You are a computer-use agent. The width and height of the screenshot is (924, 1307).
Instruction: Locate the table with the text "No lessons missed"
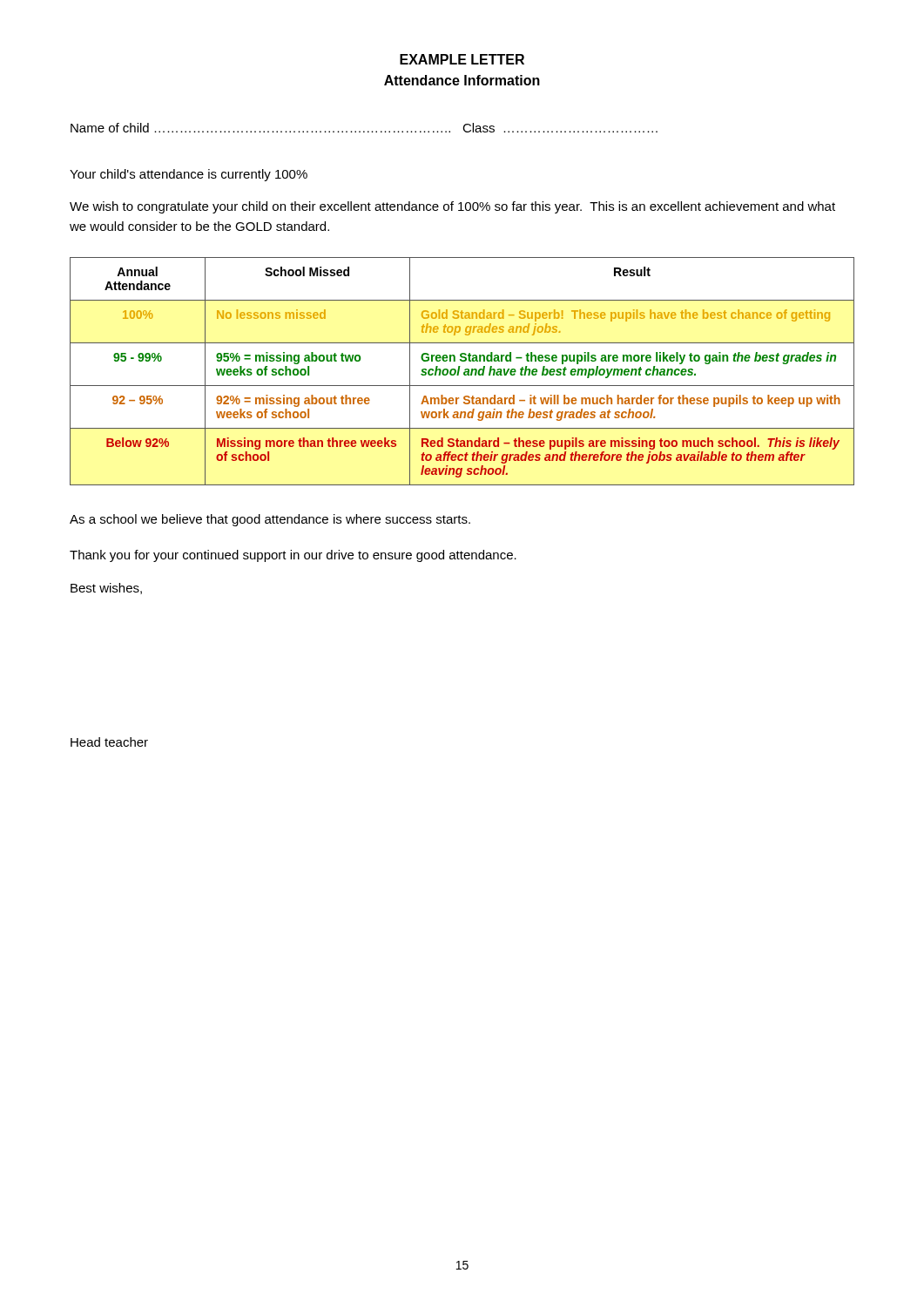[462, 371]
